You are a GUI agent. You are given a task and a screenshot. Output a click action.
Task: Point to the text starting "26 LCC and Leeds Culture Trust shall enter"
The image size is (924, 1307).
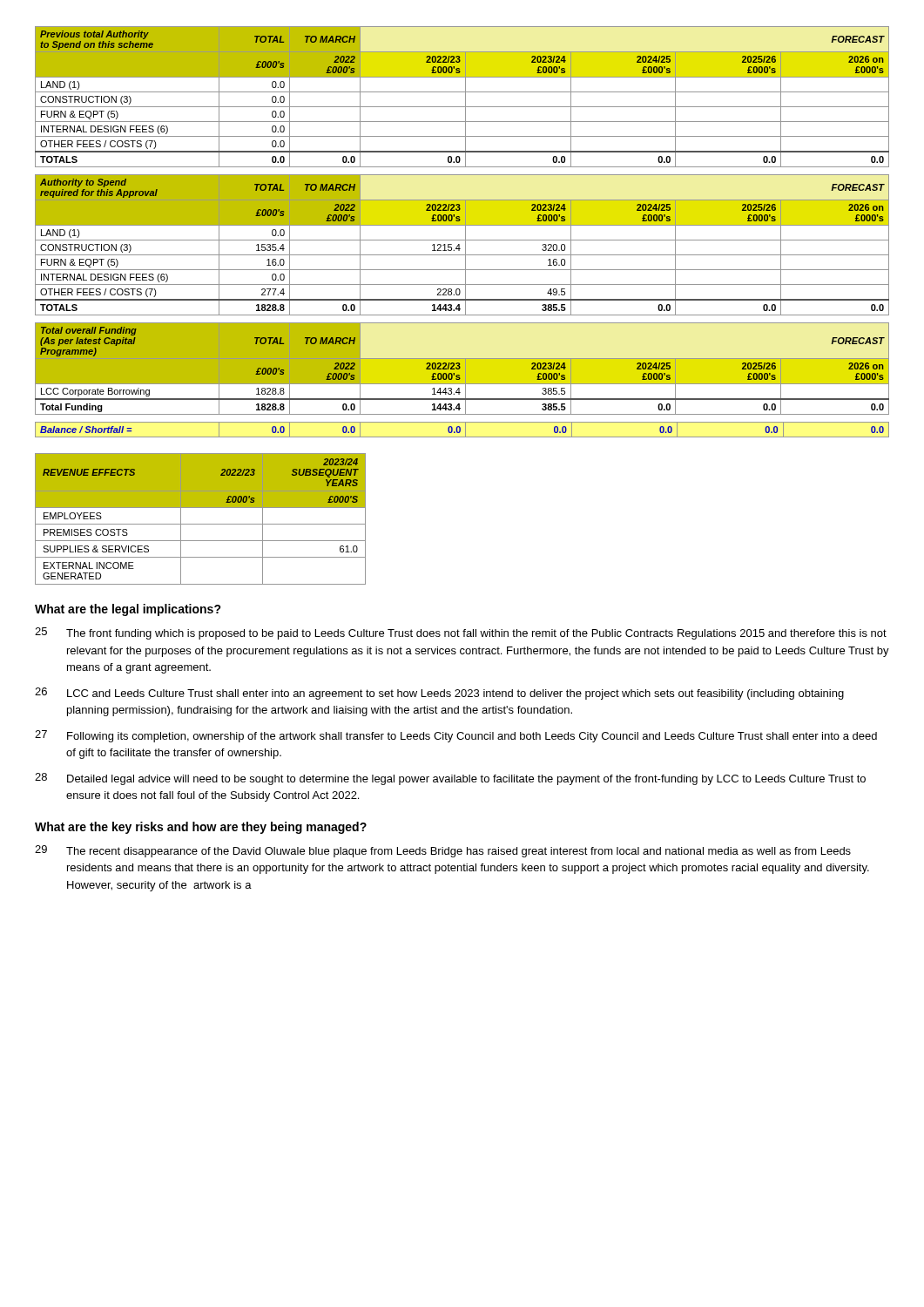[x=462, y=701]
